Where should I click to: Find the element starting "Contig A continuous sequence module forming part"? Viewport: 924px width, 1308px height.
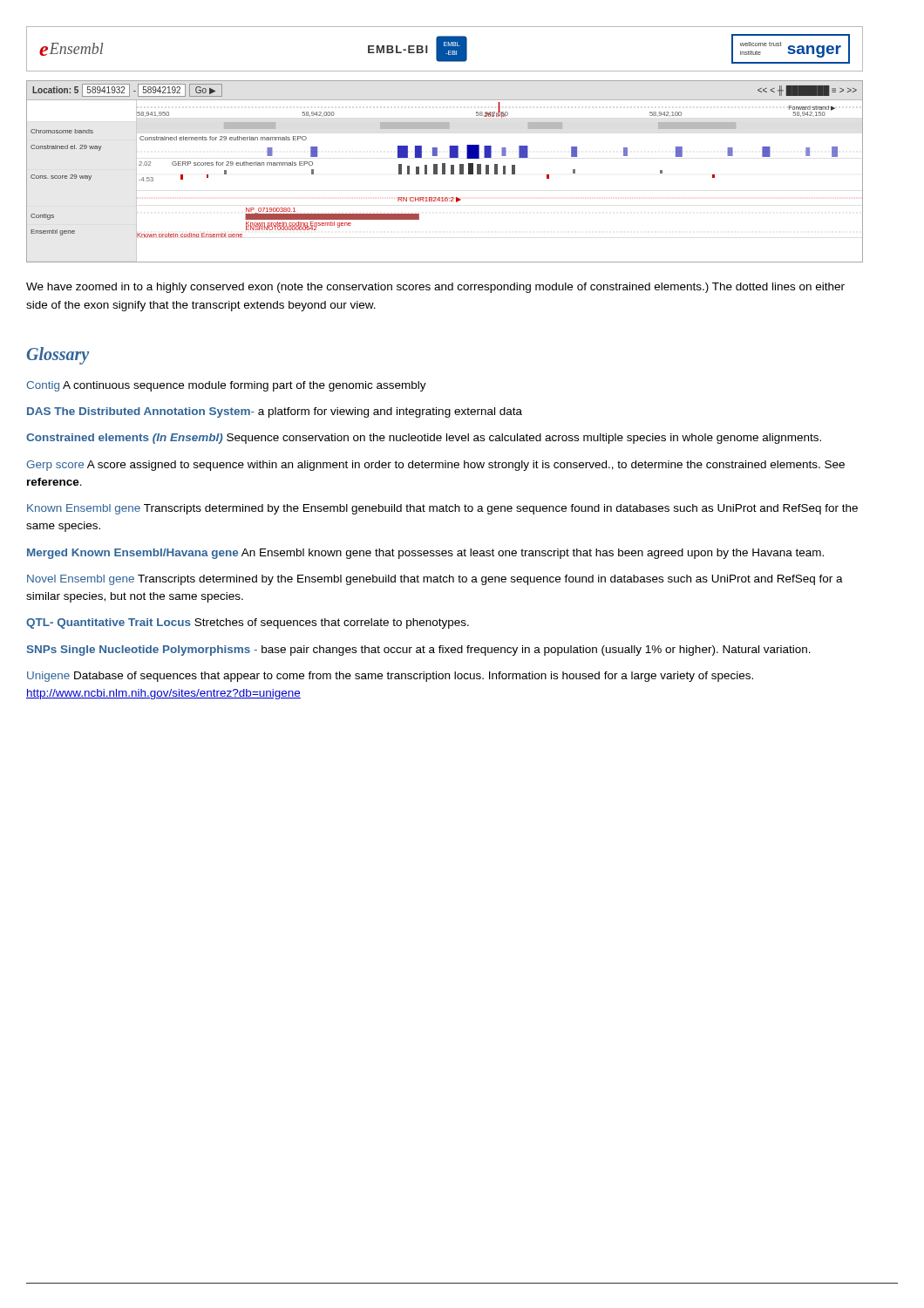click(x=226, y=385)
